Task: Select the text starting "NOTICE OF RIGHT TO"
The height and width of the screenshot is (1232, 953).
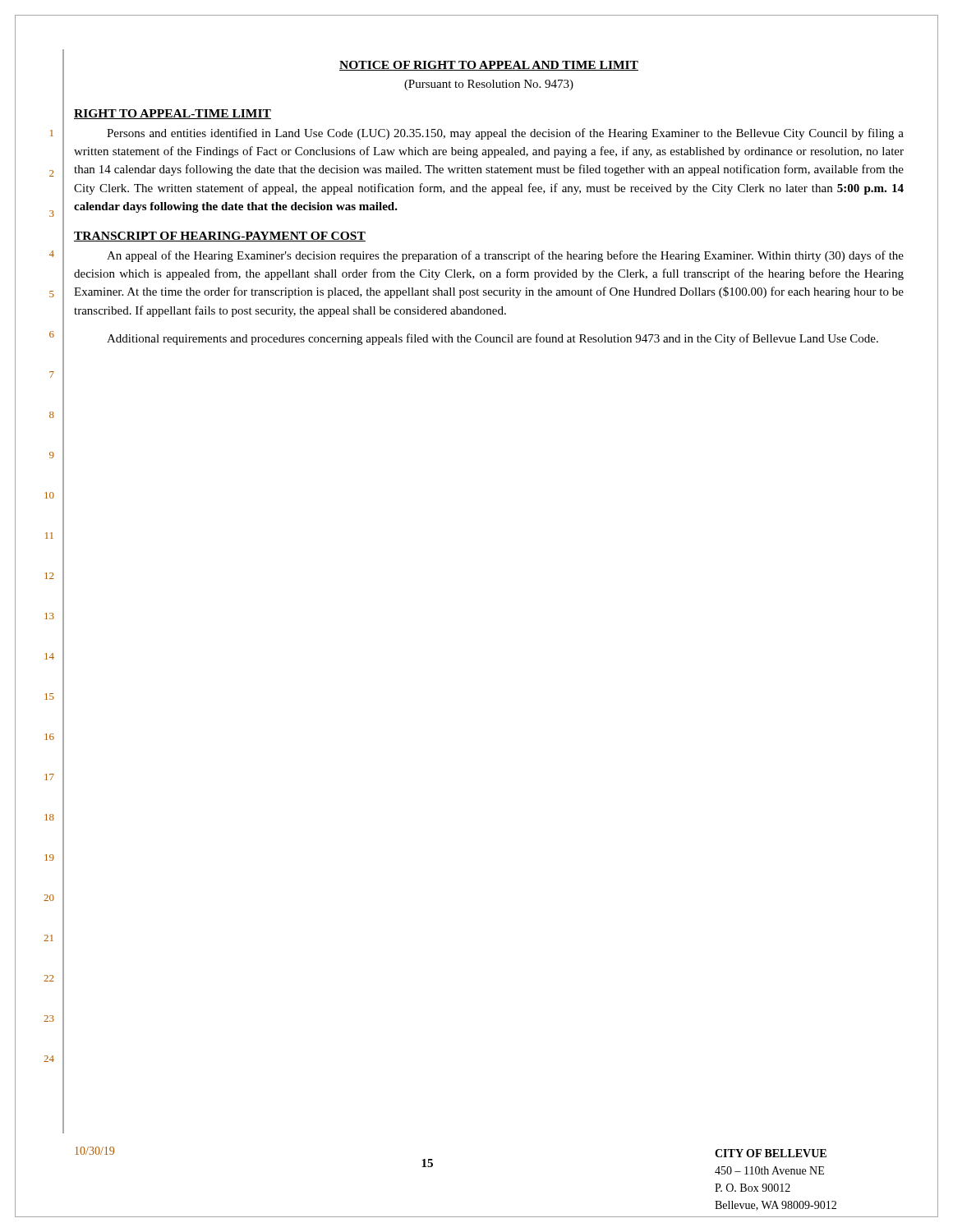Action: 489,64
